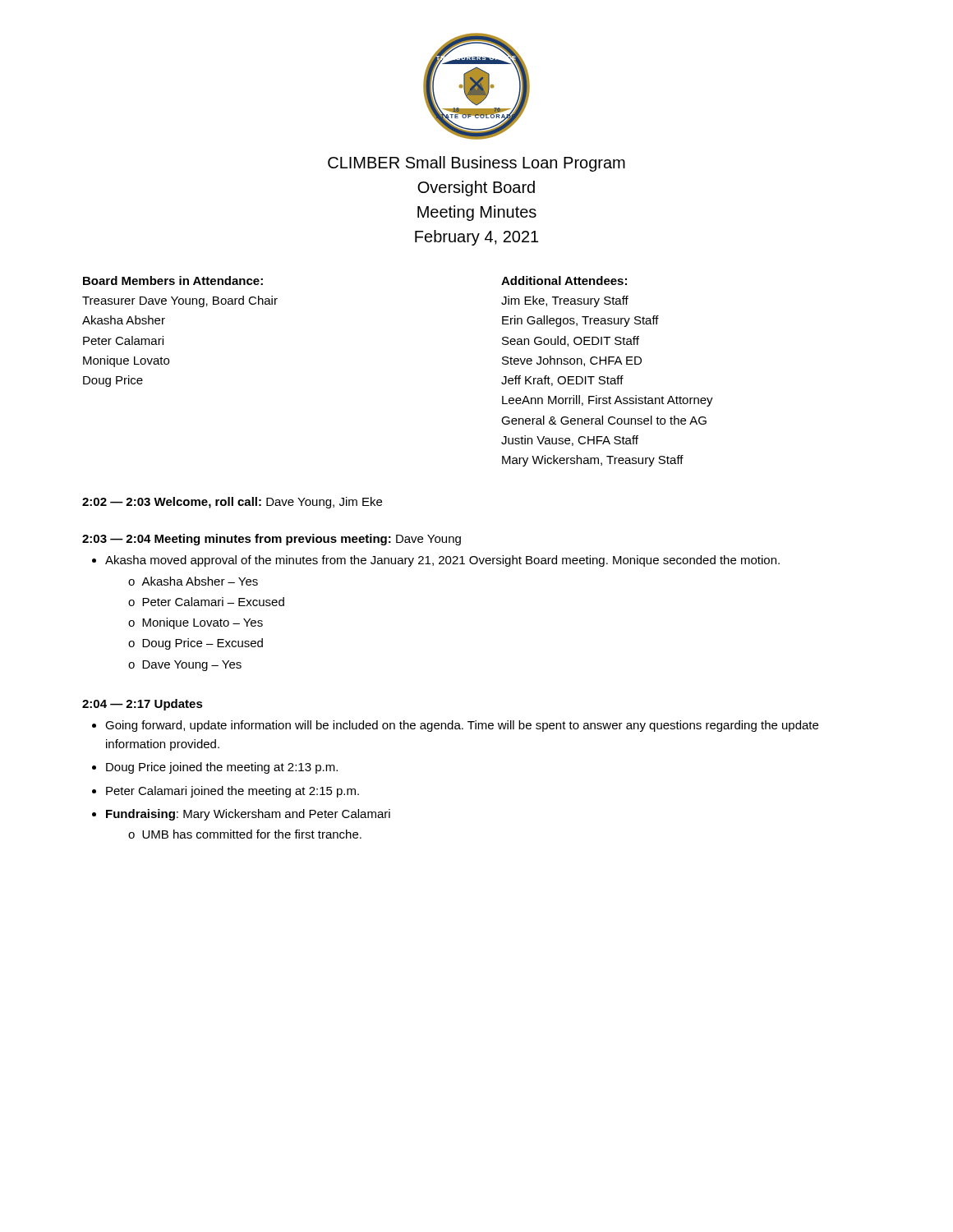Click on the list item that reads "Akasha moved approval of"
The image size is (953, 1232).
click(442, 561)
